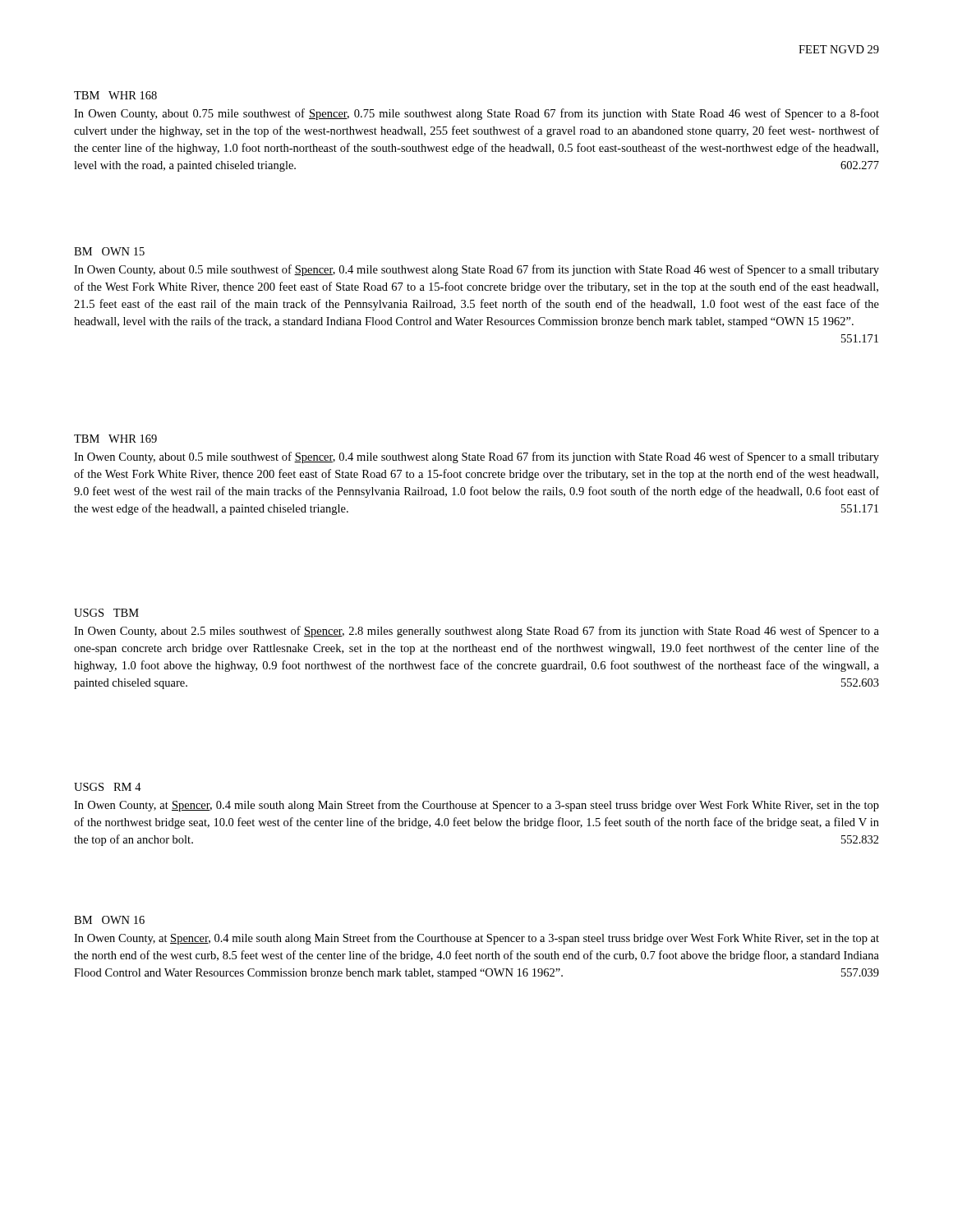The height and width of the screenshot is (1232, 953).
Task: Click where it says "BM OWN 16"
Action: pyautogui.click(x=109, y=920)
